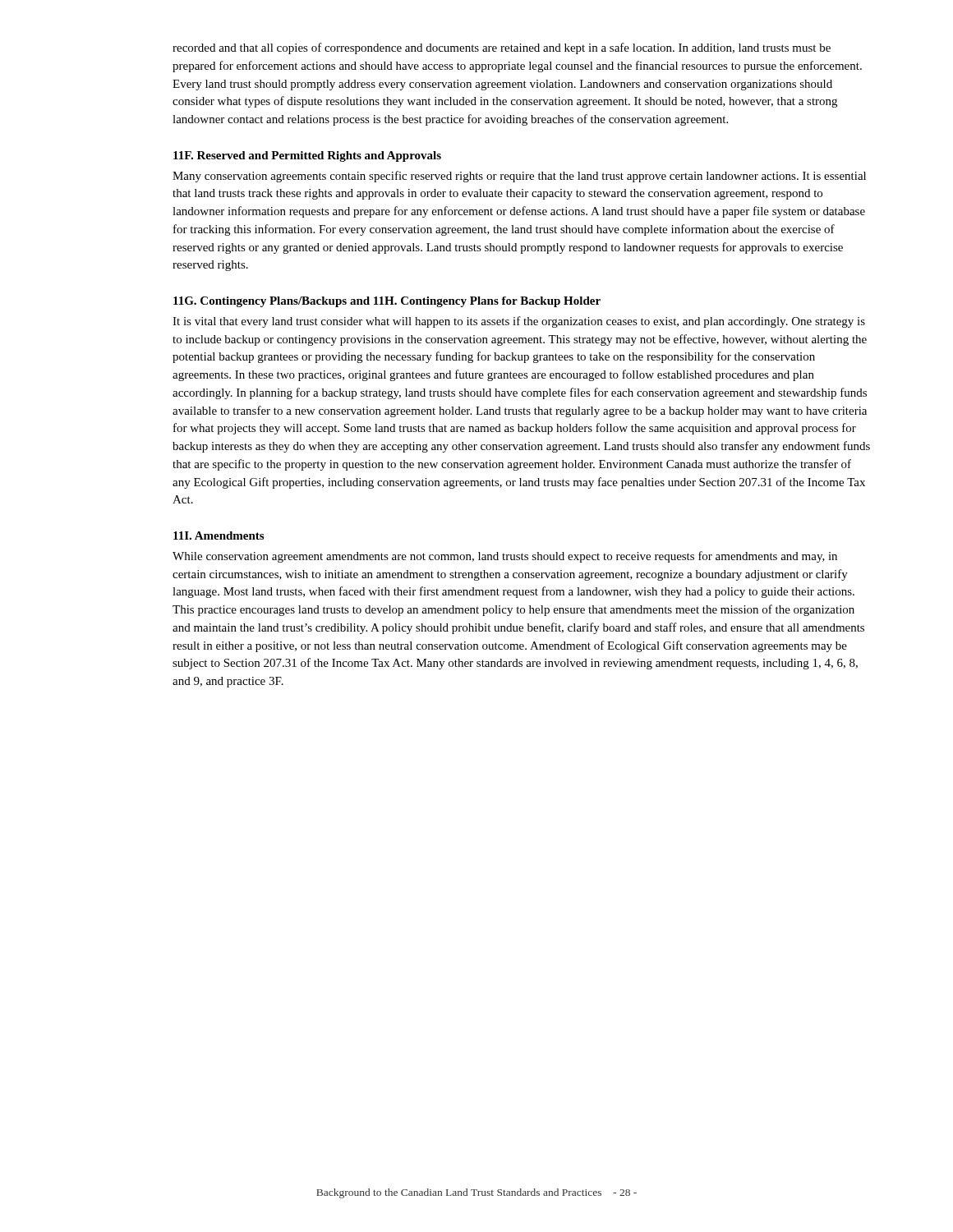Point to the section header beginning "11G. Contingency Plans/Backups"

(387, 301)
